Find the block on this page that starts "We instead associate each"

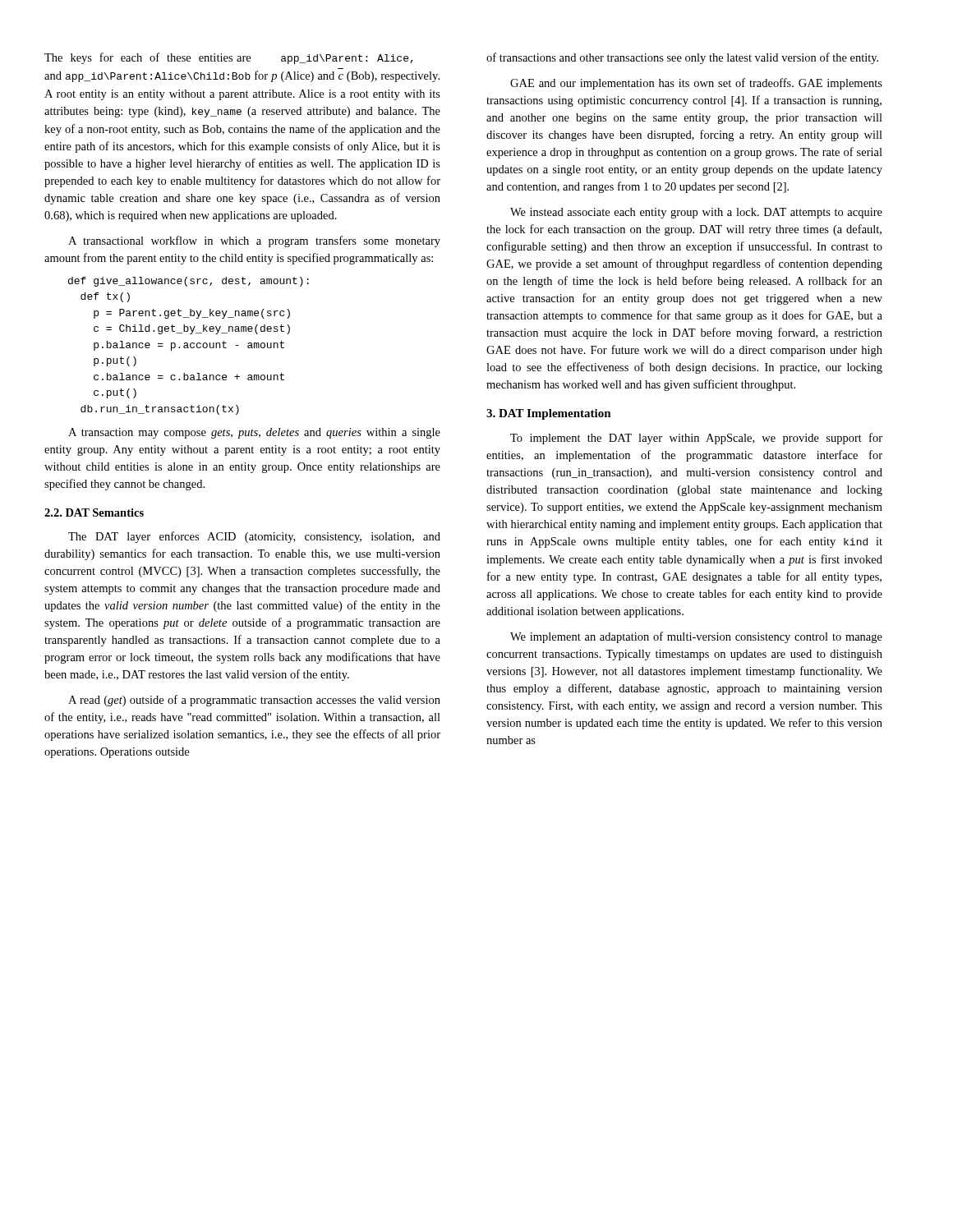[x=684, y=299]
